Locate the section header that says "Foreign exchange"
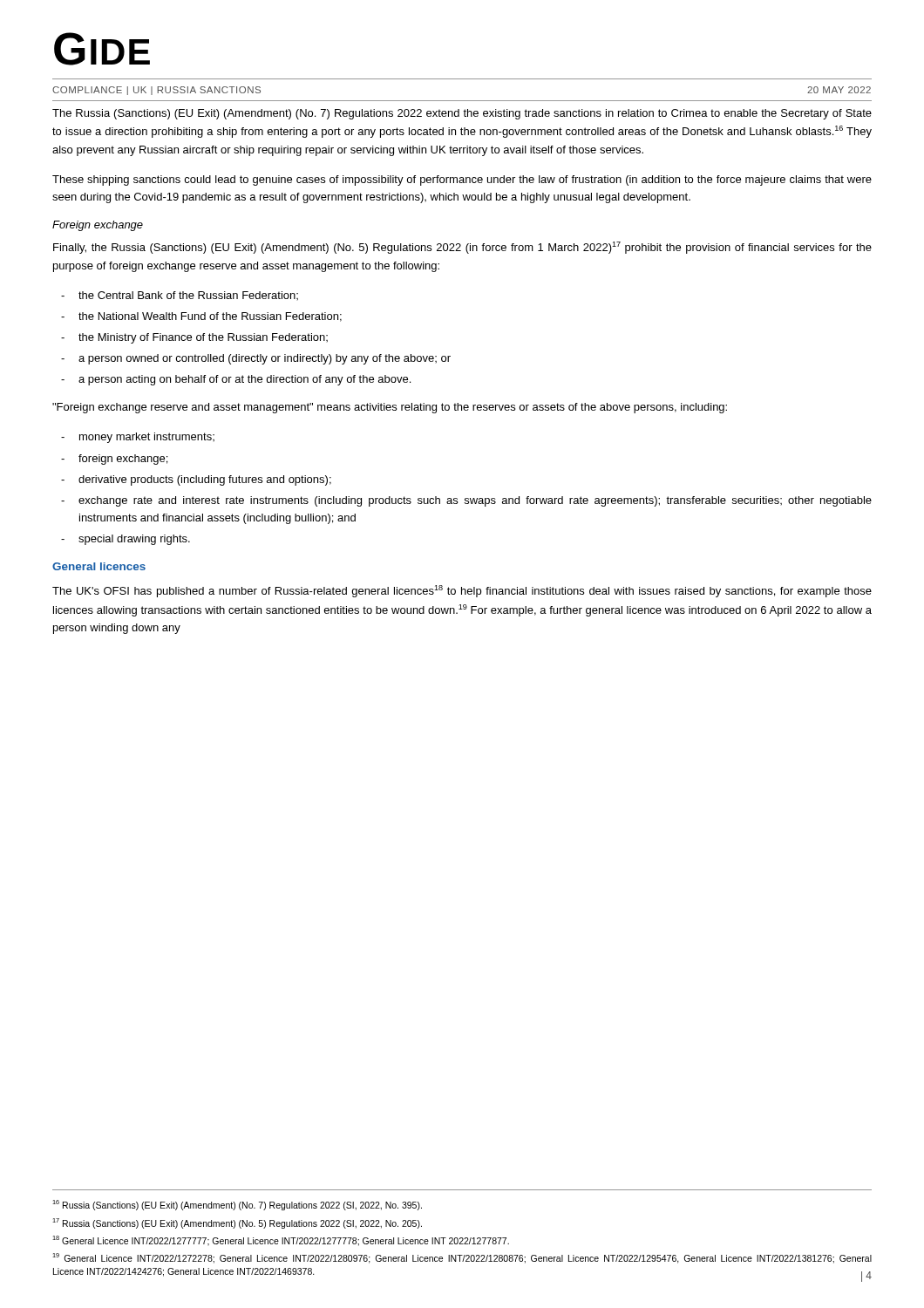 tap(98, 225)
